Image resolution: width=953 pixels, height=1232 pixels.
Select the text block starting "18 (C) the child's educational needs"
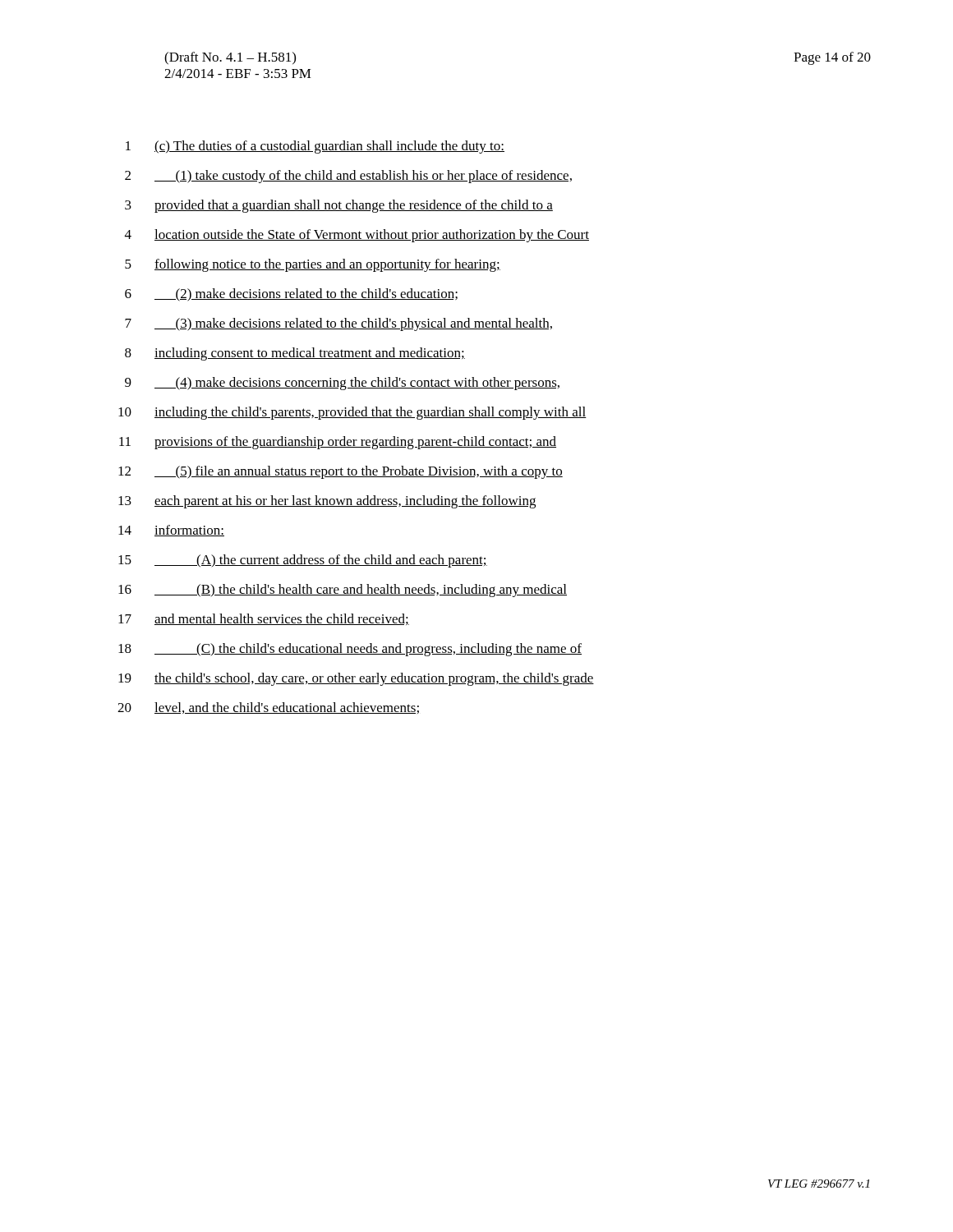(x=476, y=649)
